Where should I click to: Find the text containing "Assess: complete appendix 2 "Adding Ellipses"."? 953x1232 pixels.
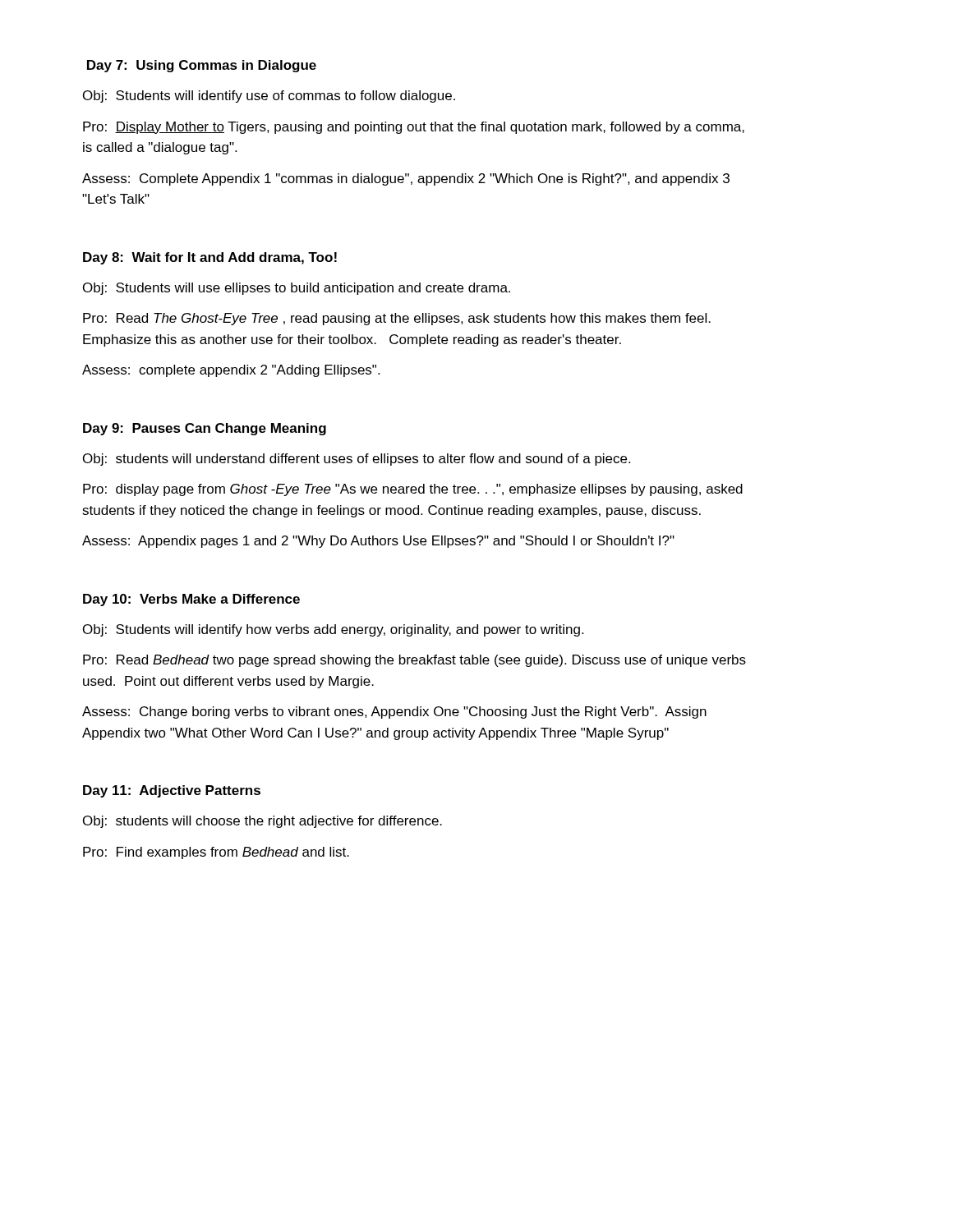[232, 370]
